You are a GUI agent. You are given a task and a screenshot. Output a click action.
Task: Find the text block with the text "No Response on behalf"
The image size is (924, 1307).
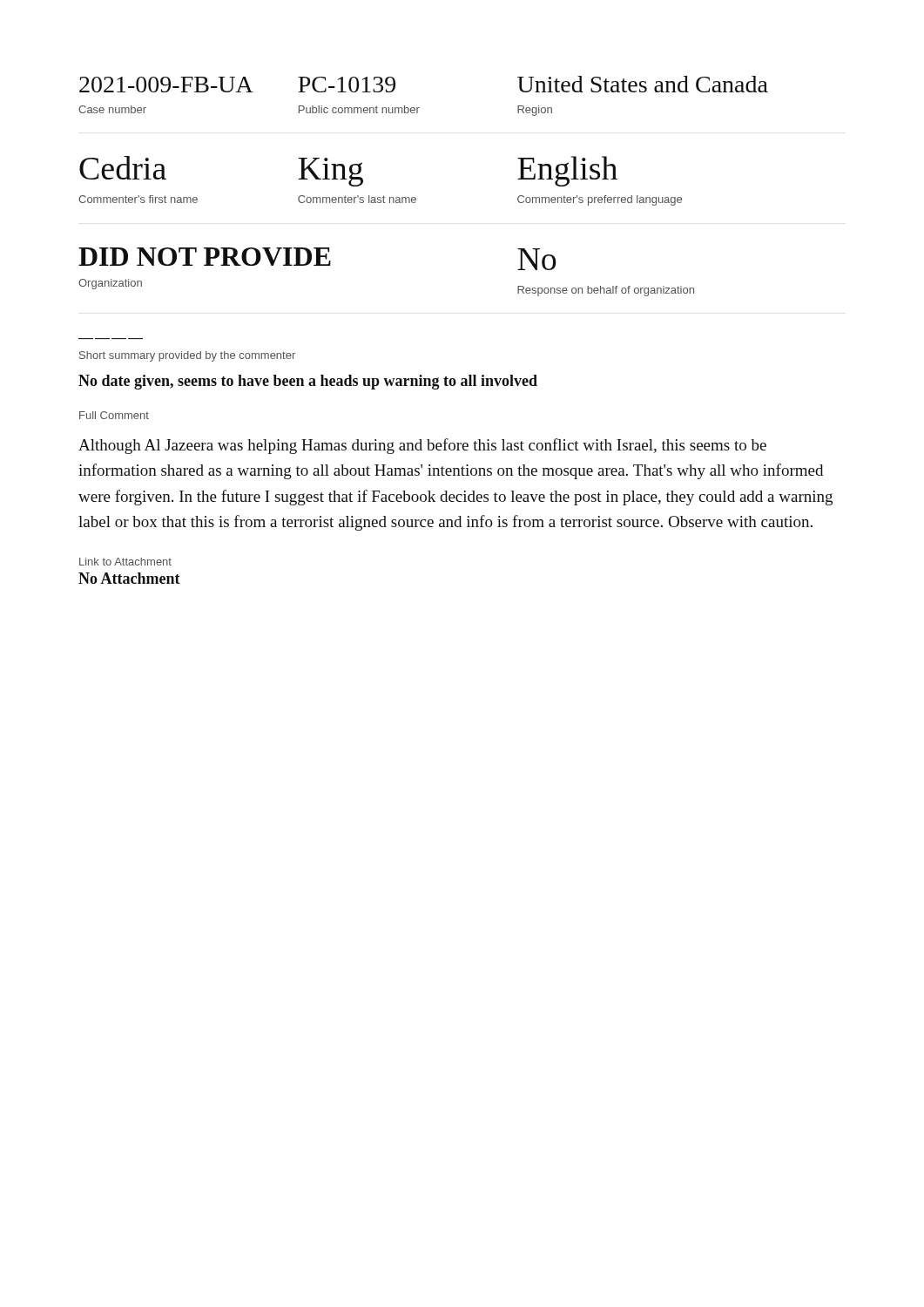pyautogui.click(x=537, y=259)
